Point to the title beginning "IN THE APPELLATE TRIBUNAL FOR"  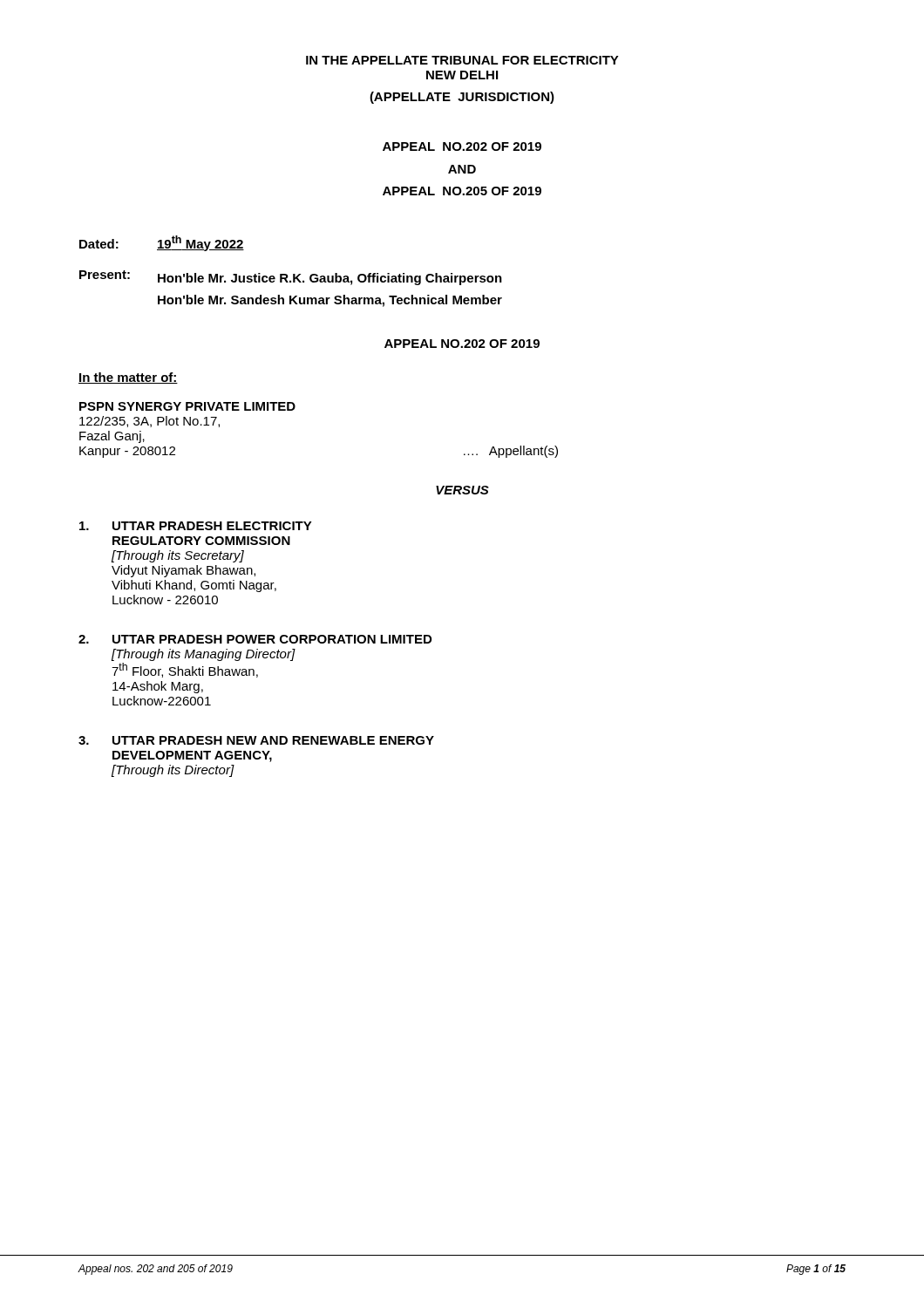point(462,67)
